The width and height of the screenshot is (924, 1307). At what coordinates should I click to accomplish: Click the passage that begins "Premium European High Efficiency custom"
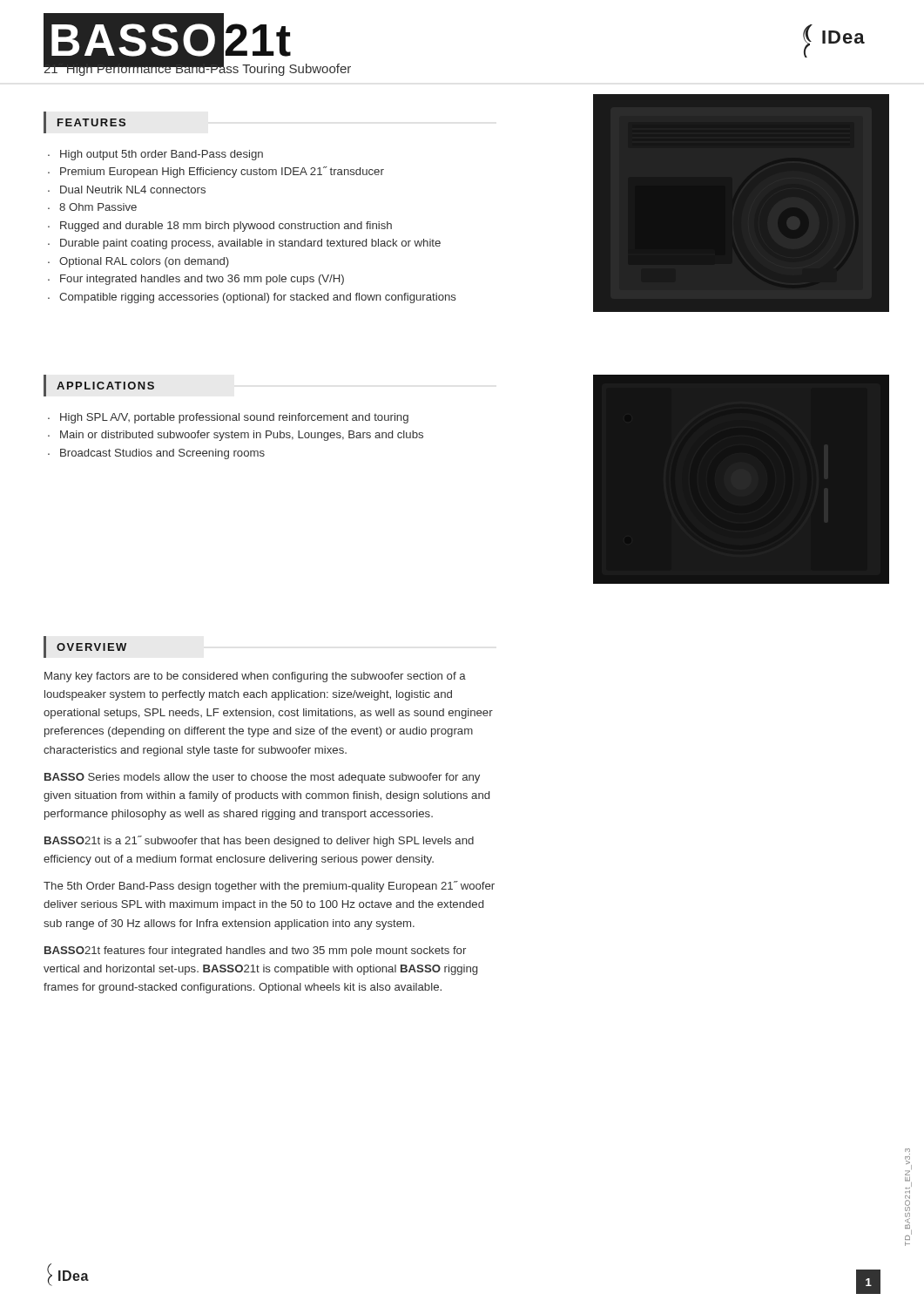click(222, 172)
